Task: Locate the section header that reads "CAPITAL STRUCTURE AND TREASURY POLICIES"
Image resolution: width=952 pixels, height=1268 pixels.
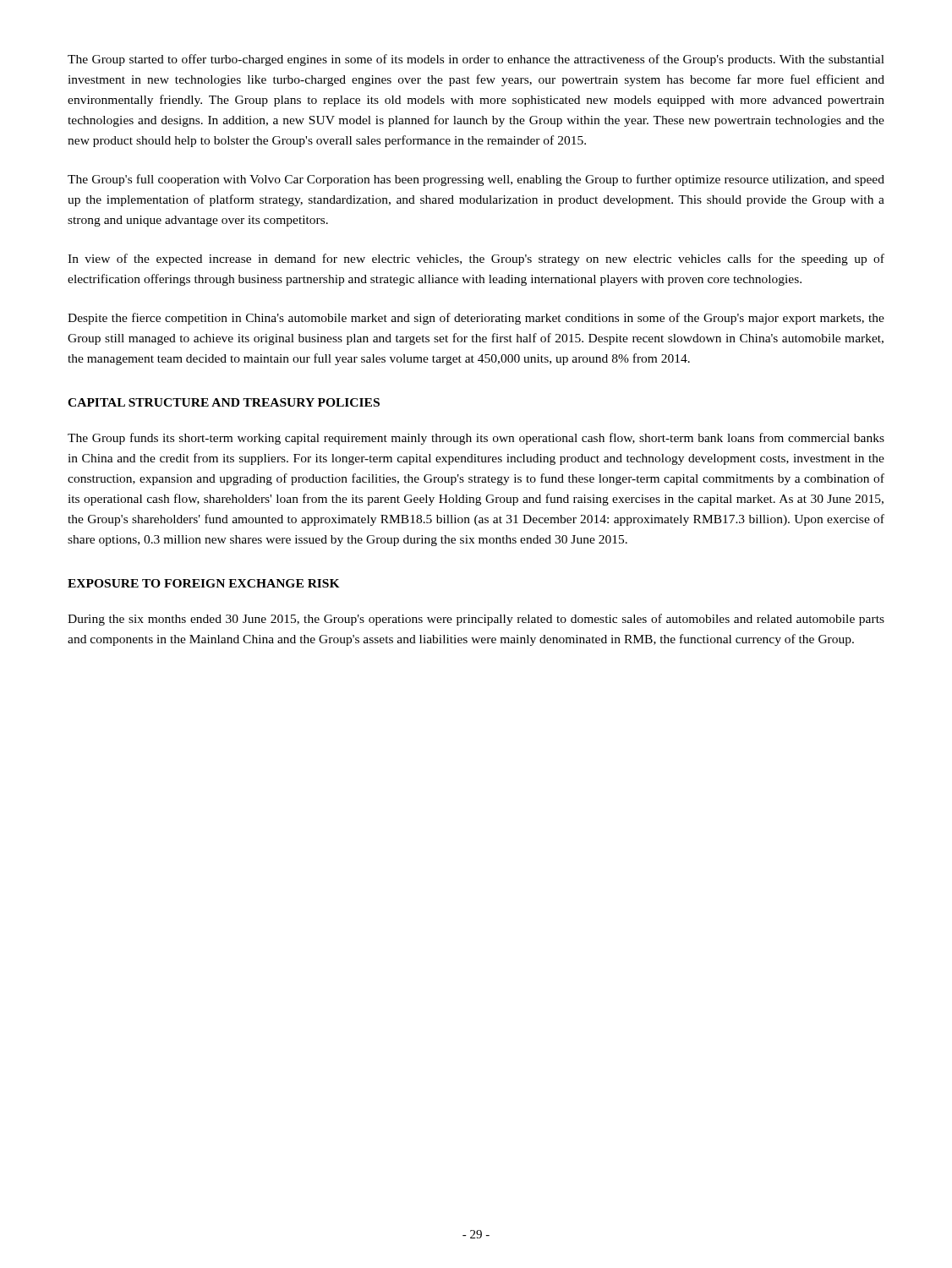Action: 224,402
